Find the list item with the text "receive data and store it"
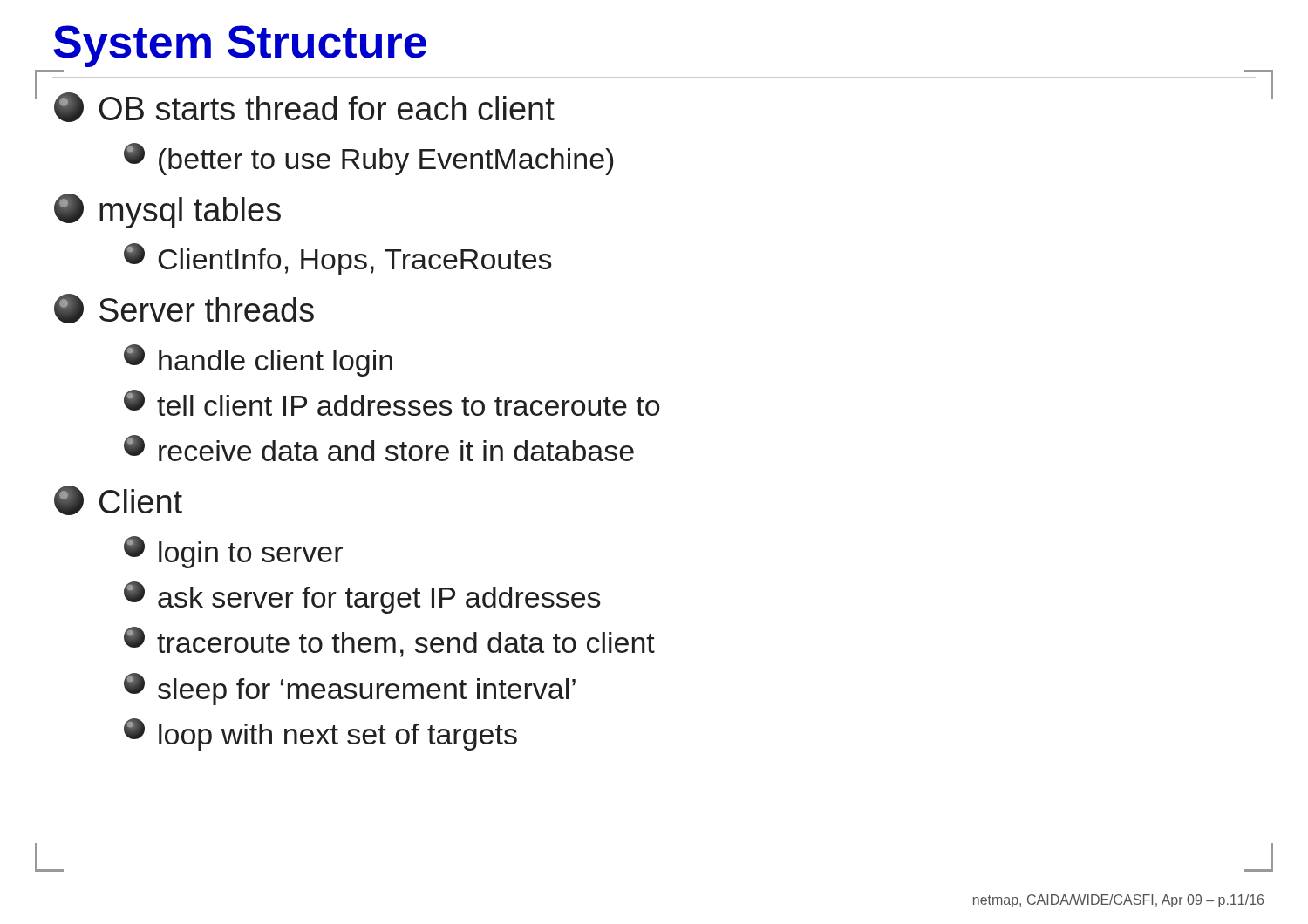 click(378, 449)
